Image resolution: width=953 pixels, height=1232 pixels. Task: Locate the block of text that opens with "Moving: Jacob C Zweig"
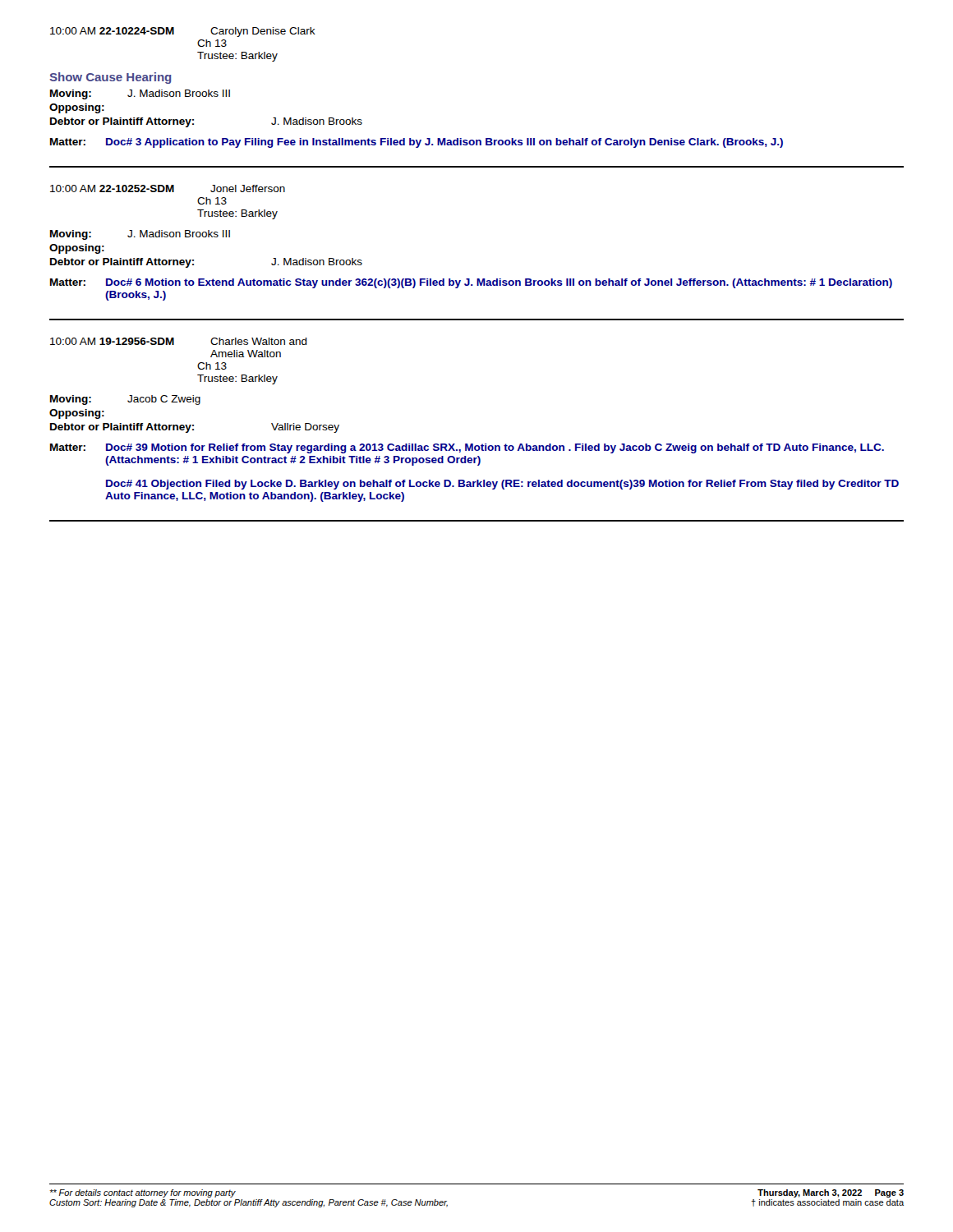(x=125, y=400)
